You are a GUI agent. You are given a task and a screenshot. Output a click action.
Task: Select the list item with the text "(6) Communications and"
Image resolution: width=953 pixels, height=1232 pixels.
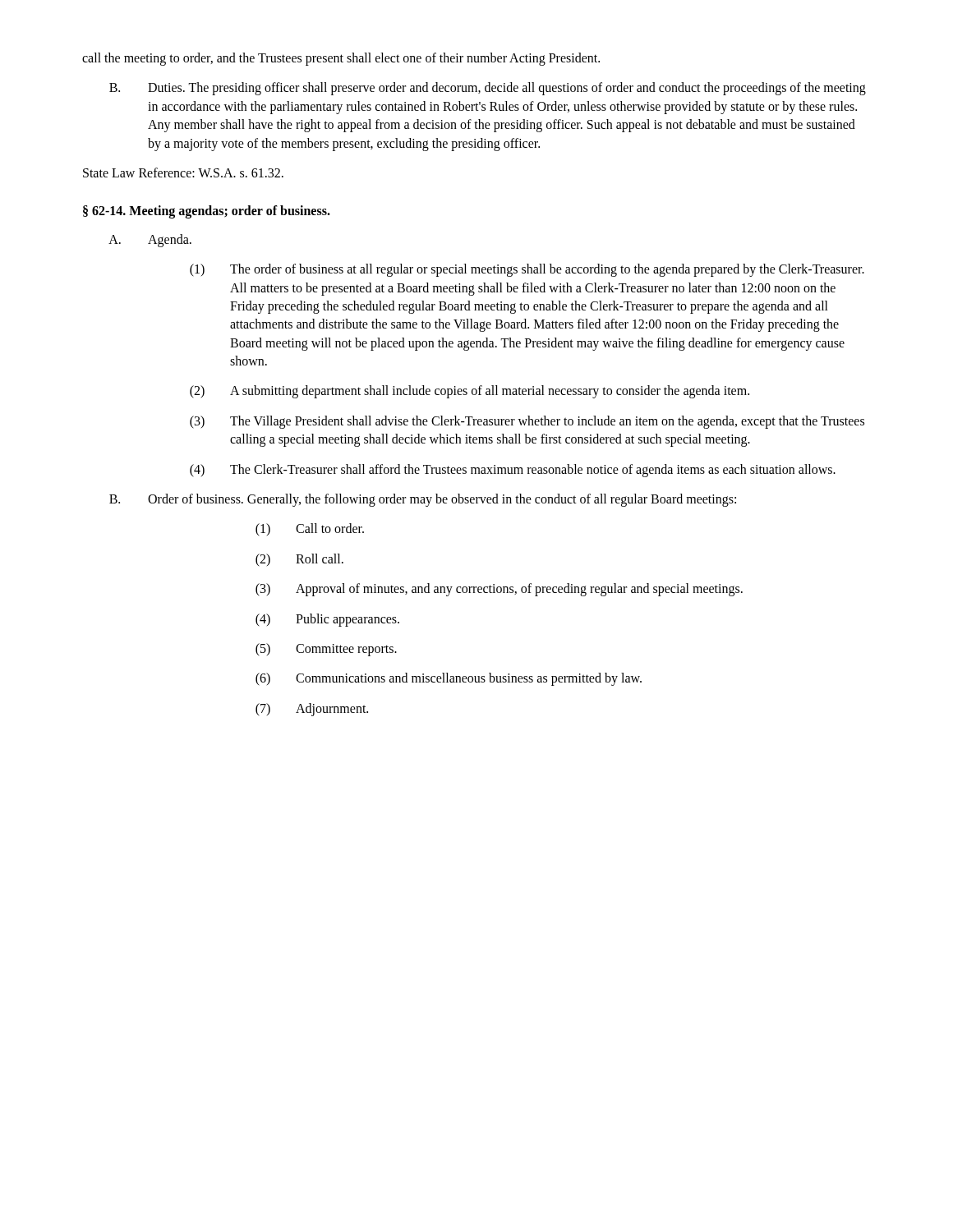(476, 679)
